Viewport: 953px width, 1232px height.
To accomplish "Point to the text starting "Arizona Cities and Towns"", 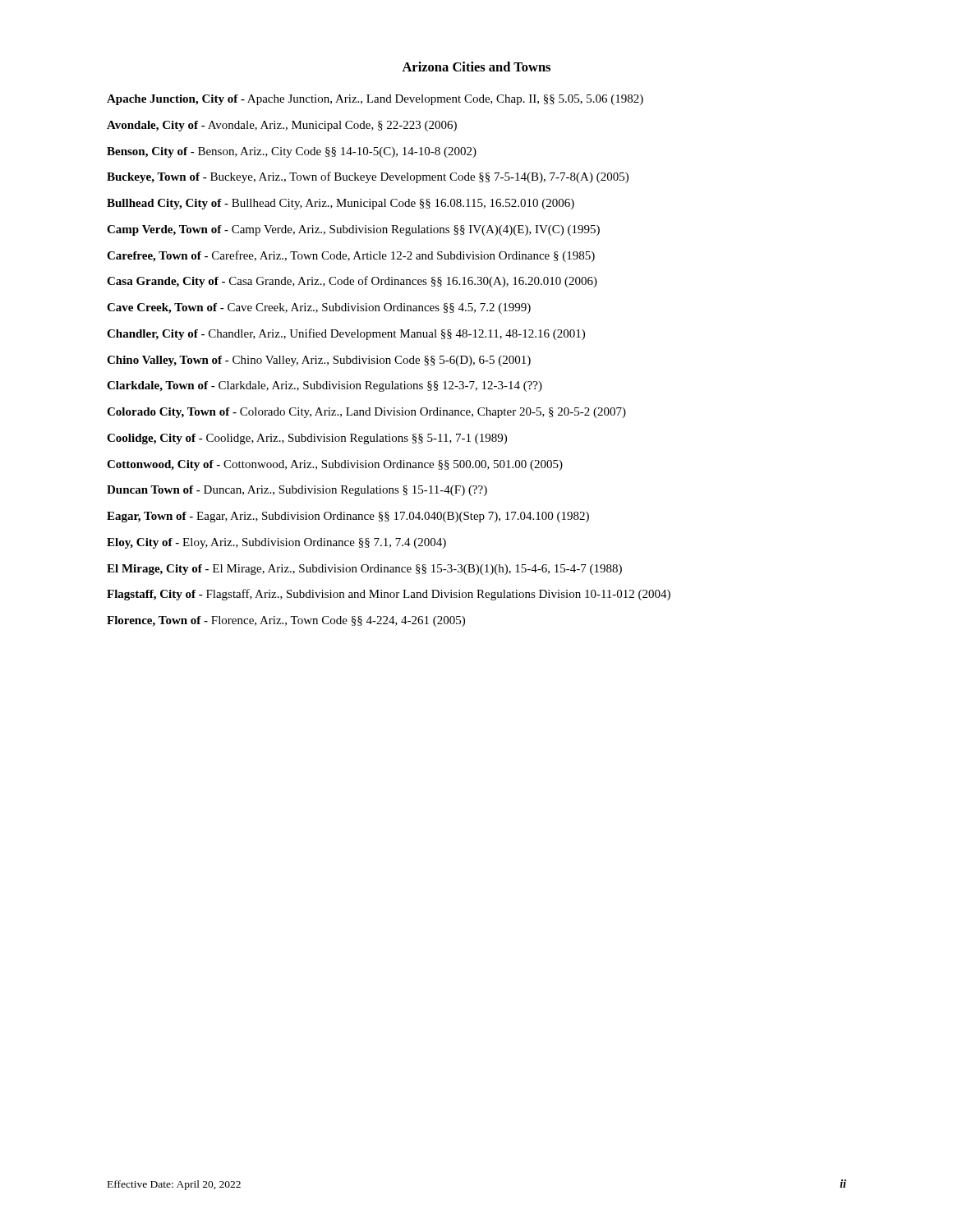I will coord(476,67).
